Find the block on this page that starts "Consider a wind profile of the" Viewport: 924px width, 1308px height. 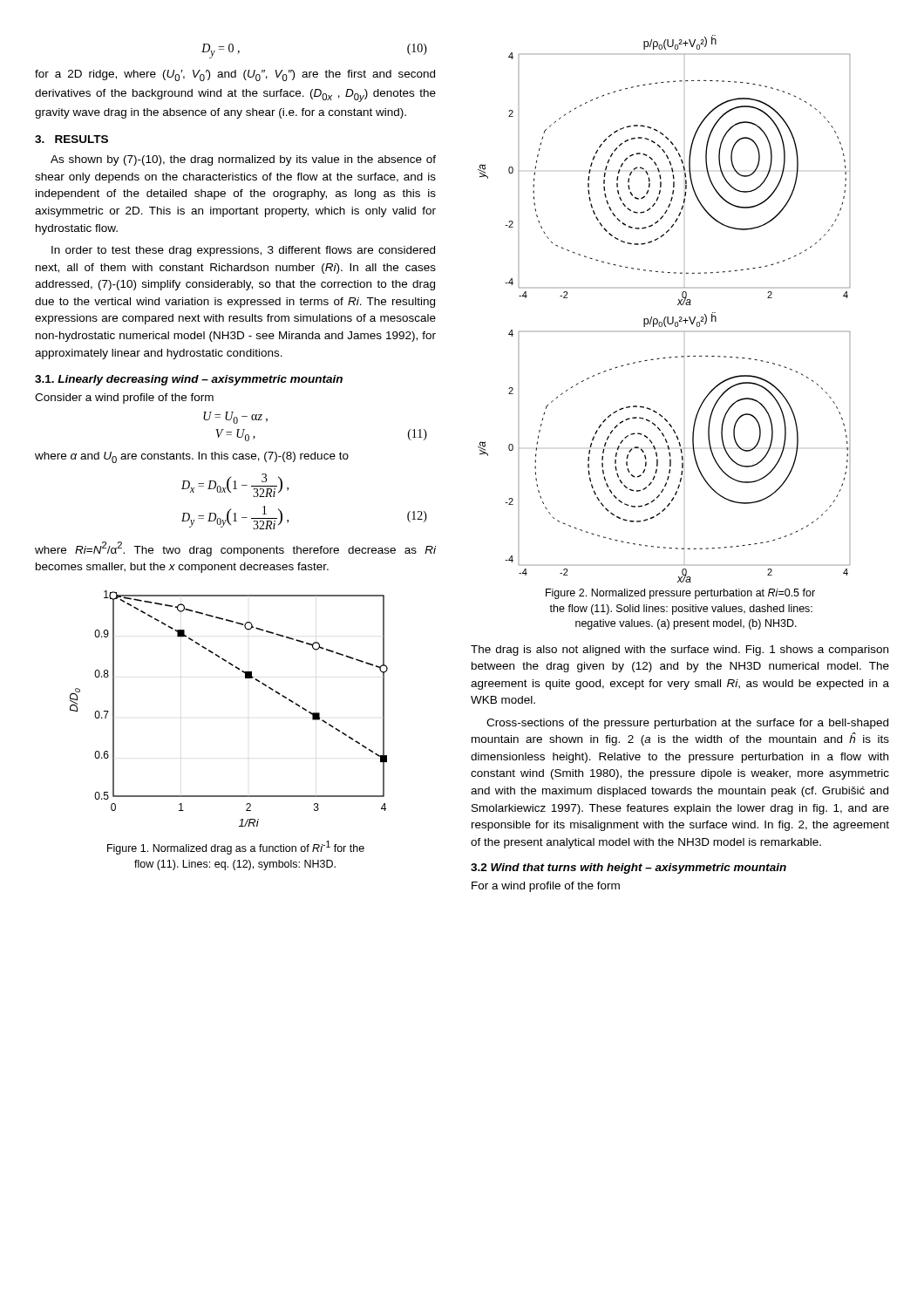(124, 397)
